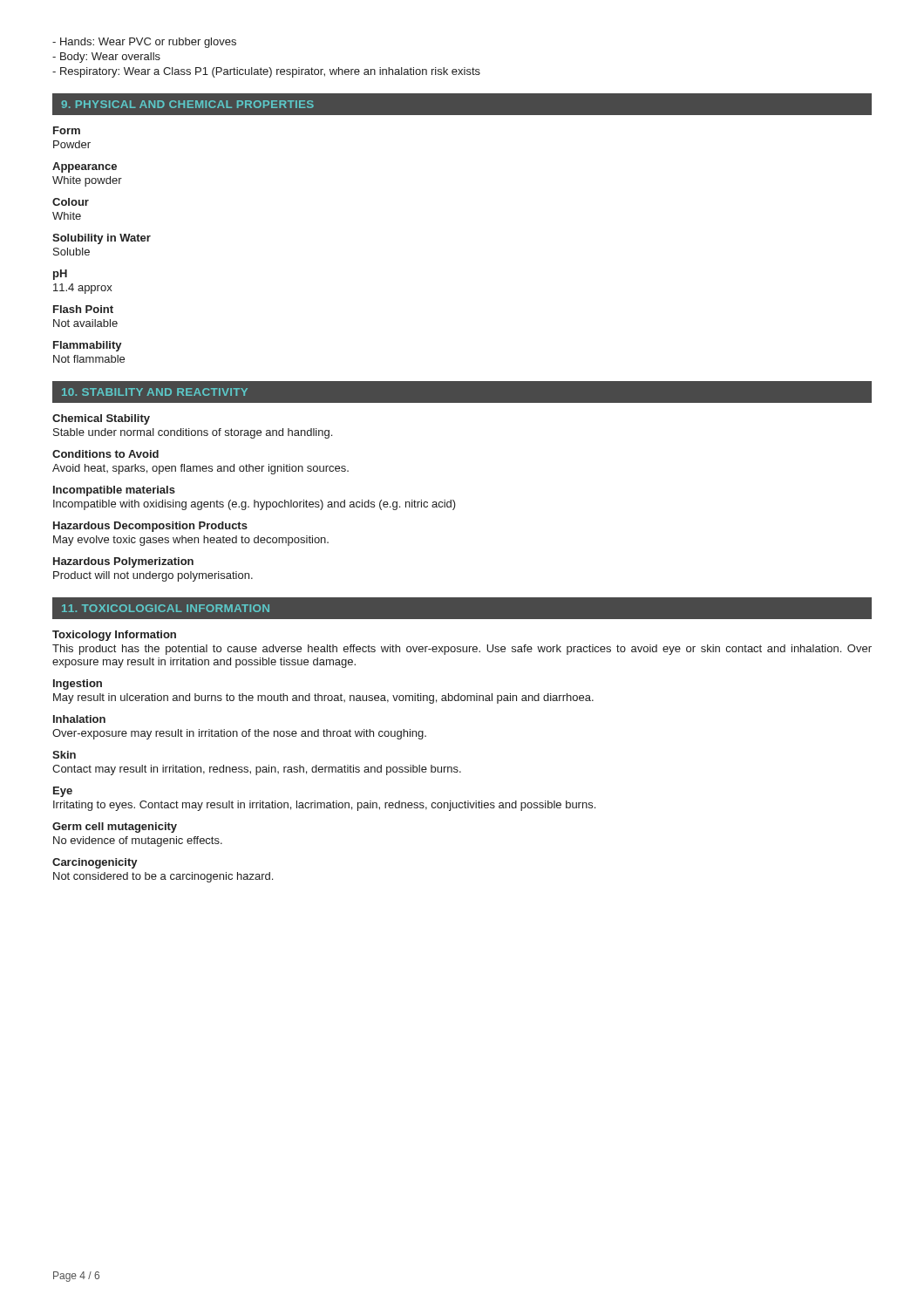Find the text starting "Form Powder"
924x1308 pixels.
tap(67, 130)
